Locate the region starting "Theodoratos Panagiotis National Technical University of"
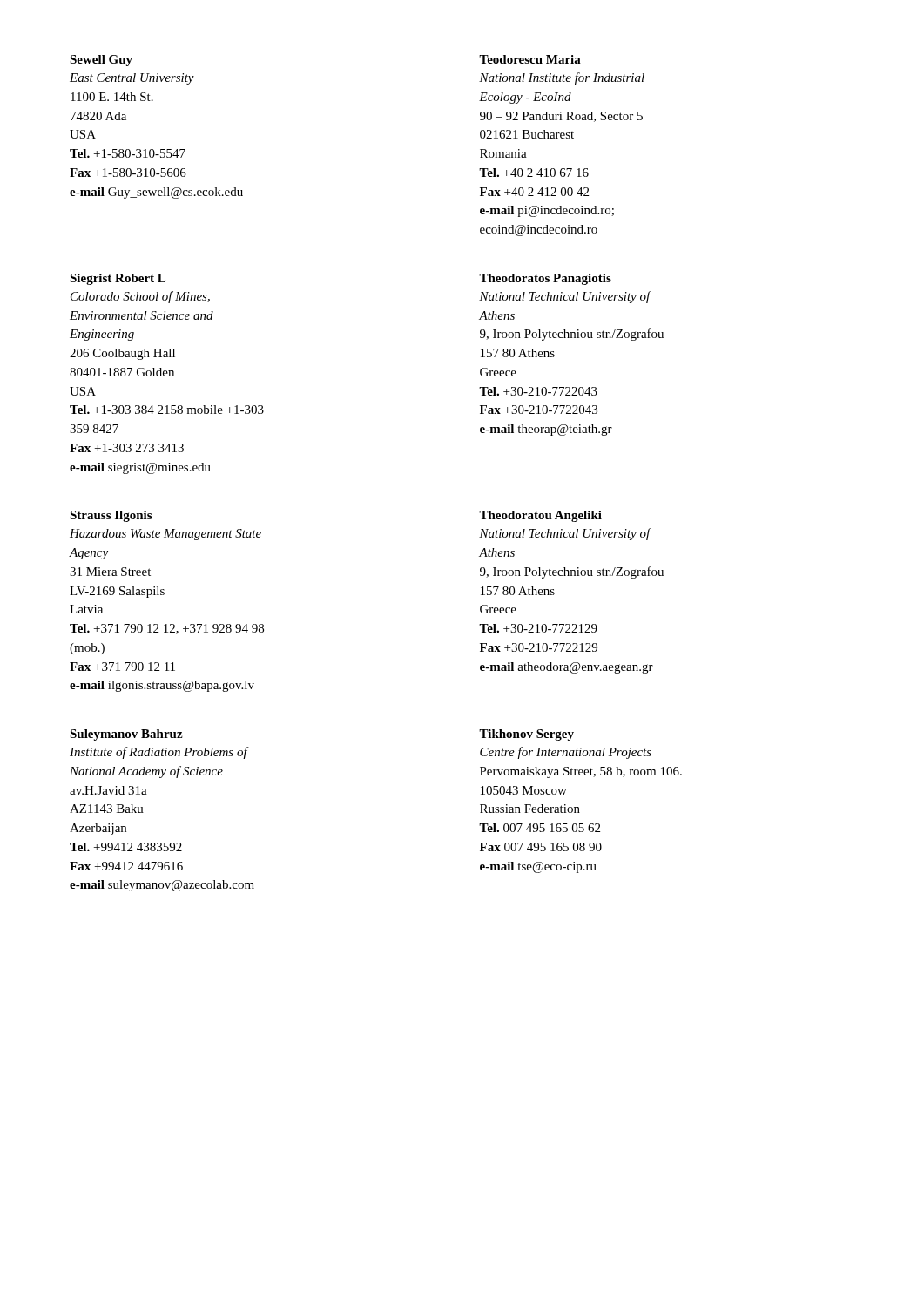Viewport: 924px width, 1307px height. pyautogui.click(x=545, y=279)
